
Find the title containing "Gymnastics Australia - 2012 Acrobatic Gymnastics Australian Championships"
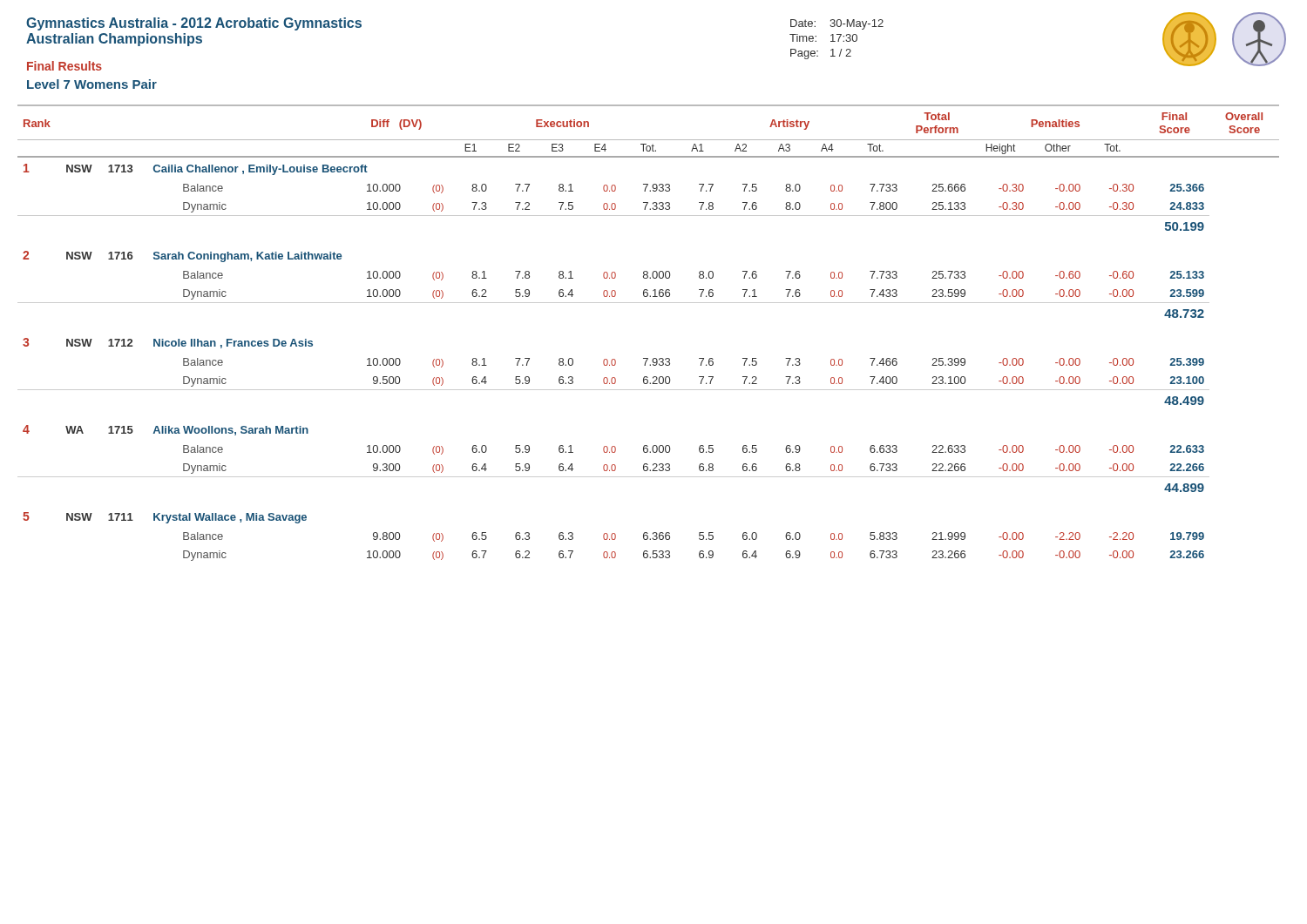point(194,31)
